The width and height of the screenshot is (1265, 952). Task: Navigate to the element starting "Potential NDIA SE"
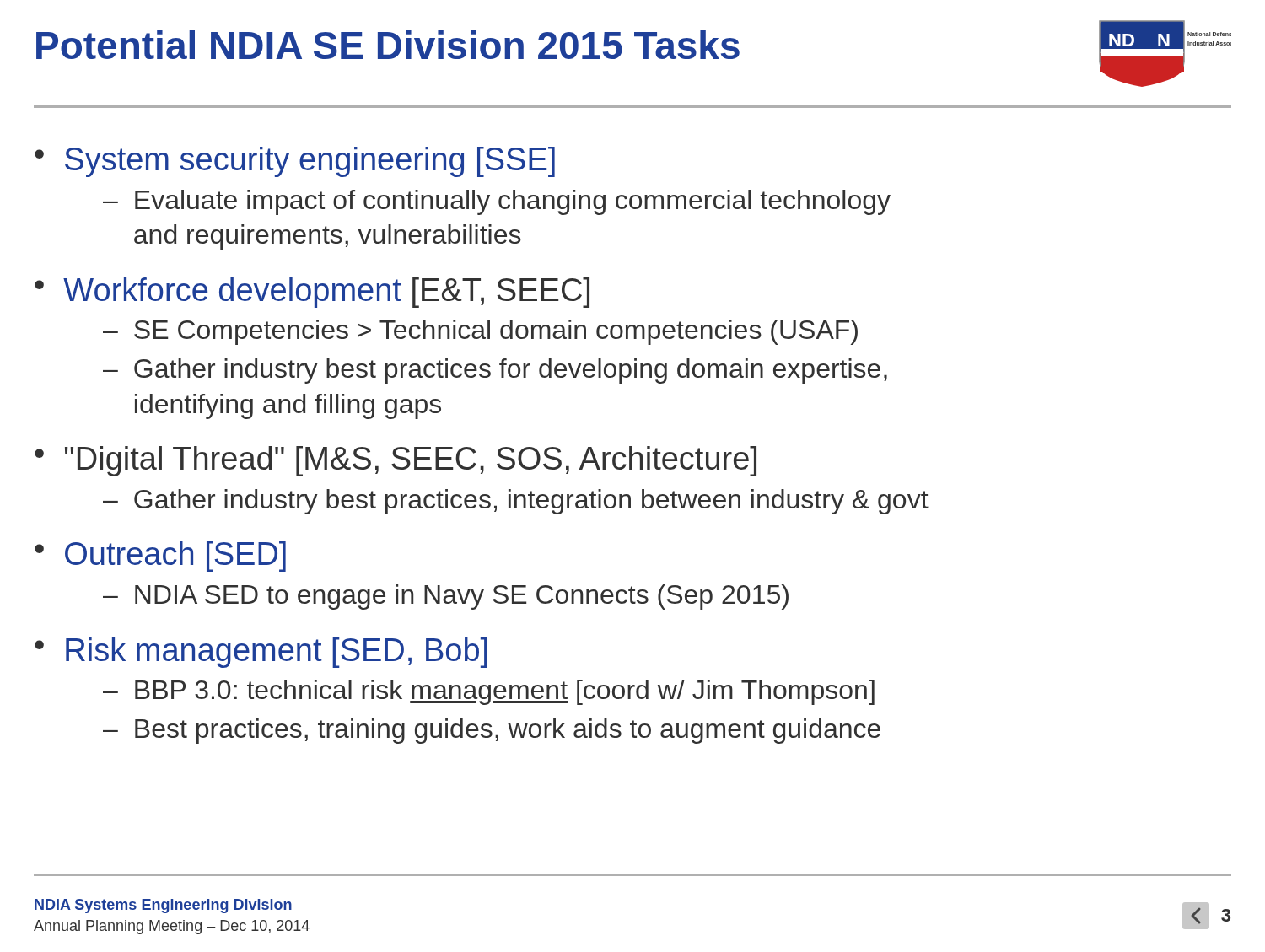387,46
